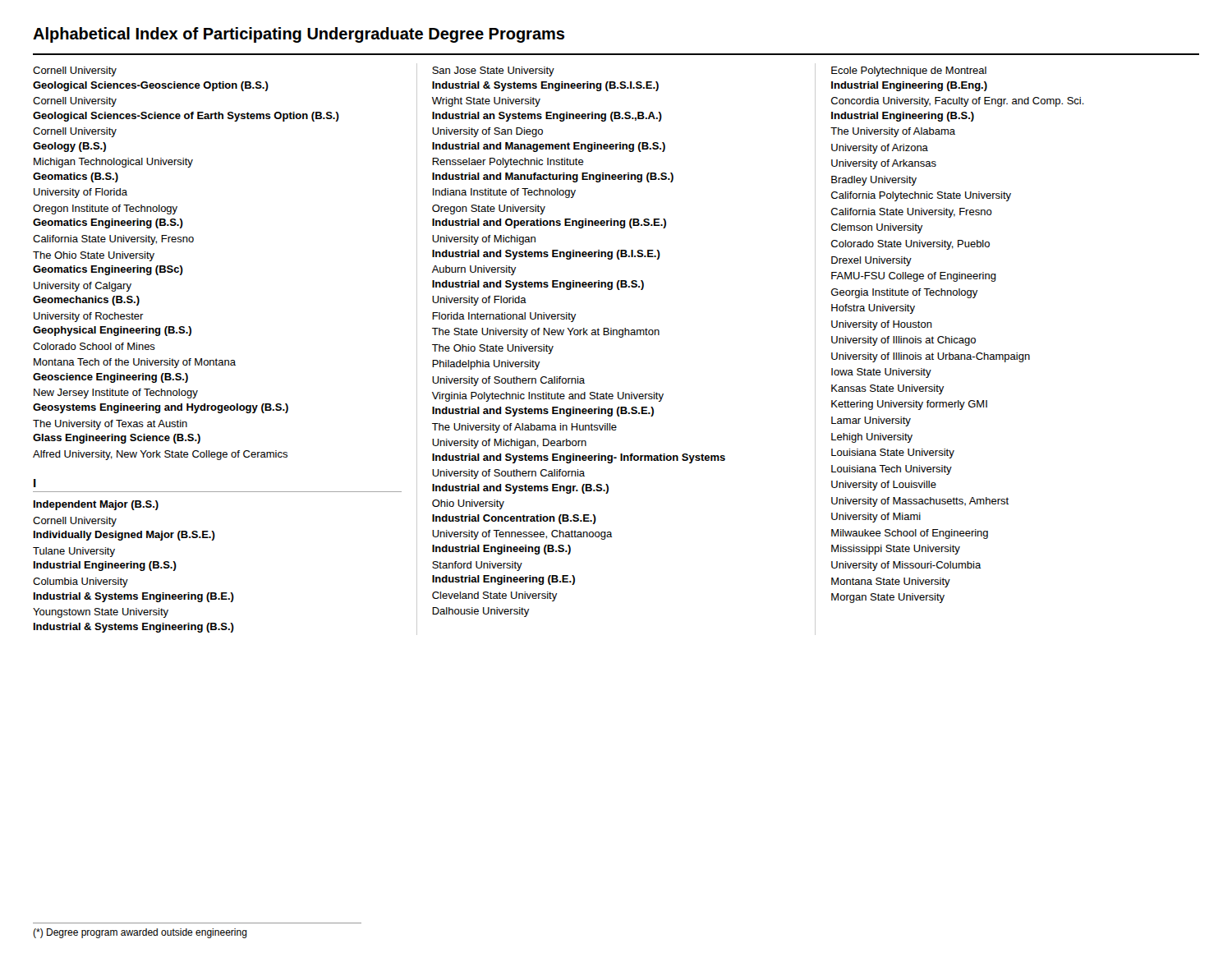Find the list item that says "Louisiana State University"

pos(893,453)
